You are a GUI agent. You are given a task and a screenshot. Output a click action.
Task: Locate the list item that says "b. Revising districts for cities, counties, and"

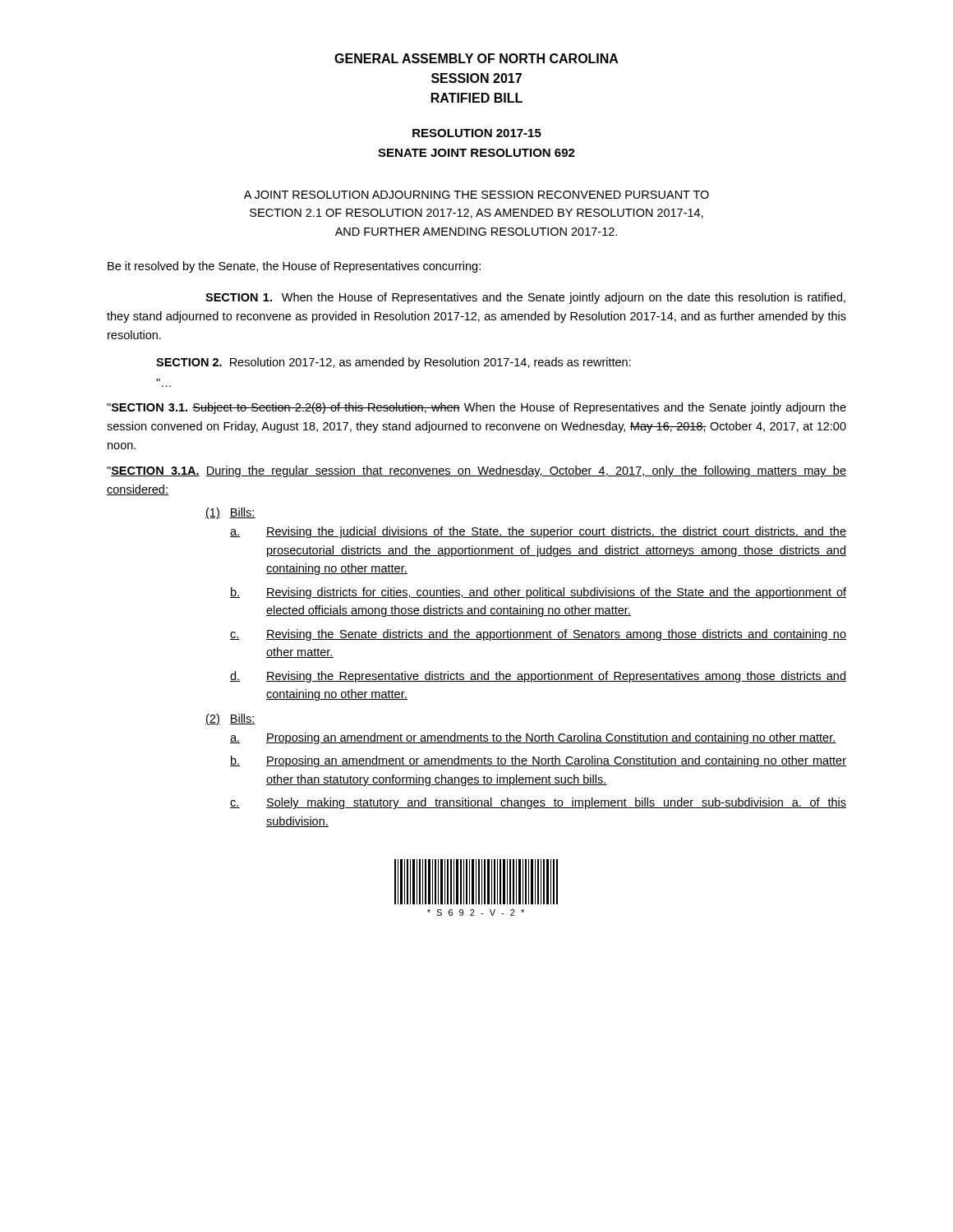pyautogui.click(x=538, y=601)
